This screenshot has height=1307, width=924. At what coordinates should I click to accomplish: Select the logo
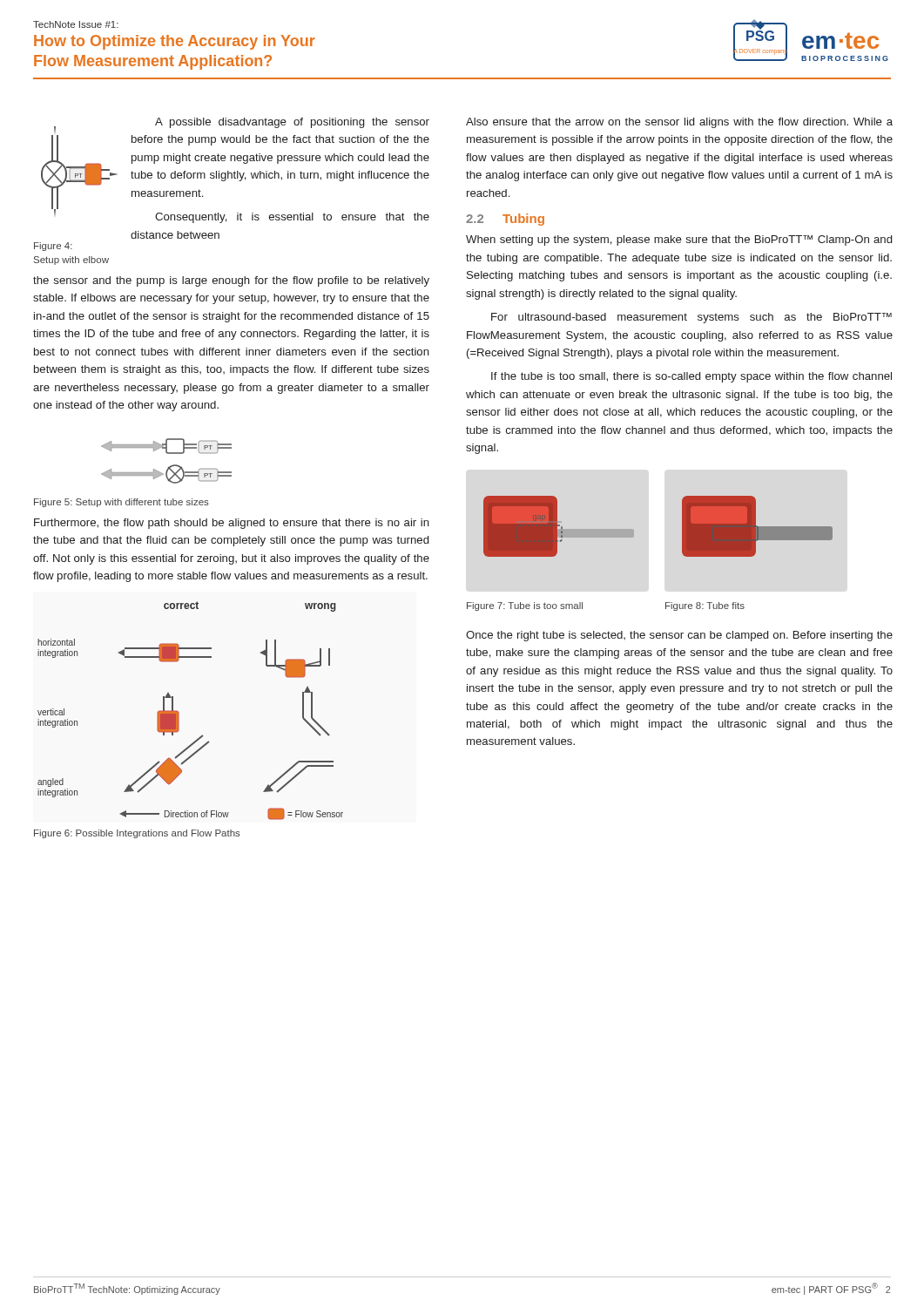coord(810,42)
